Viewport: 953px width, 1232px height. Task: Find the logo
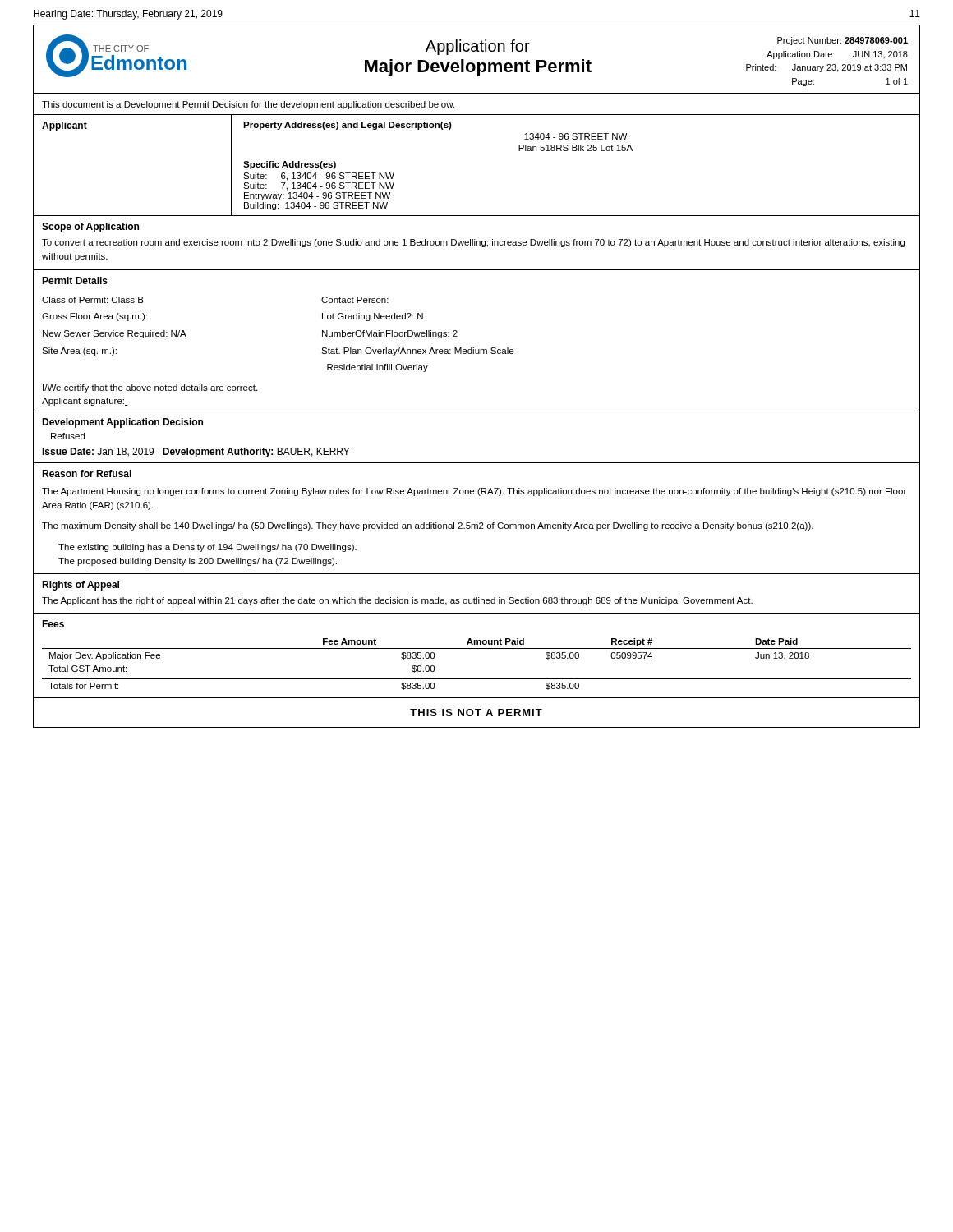(127, 56)
